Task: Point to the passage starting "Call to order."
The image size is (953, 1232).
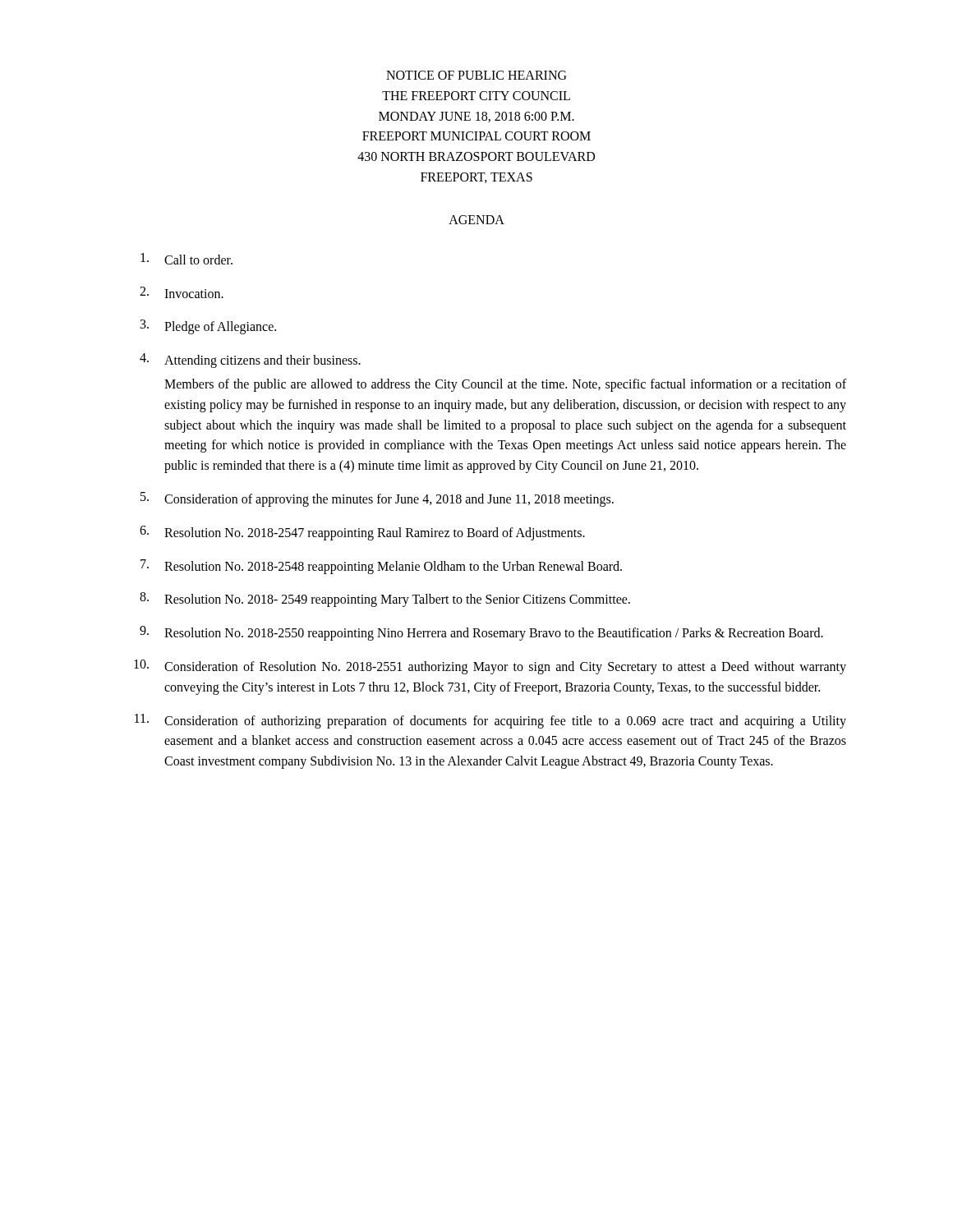Action: (x=186, y=259)
